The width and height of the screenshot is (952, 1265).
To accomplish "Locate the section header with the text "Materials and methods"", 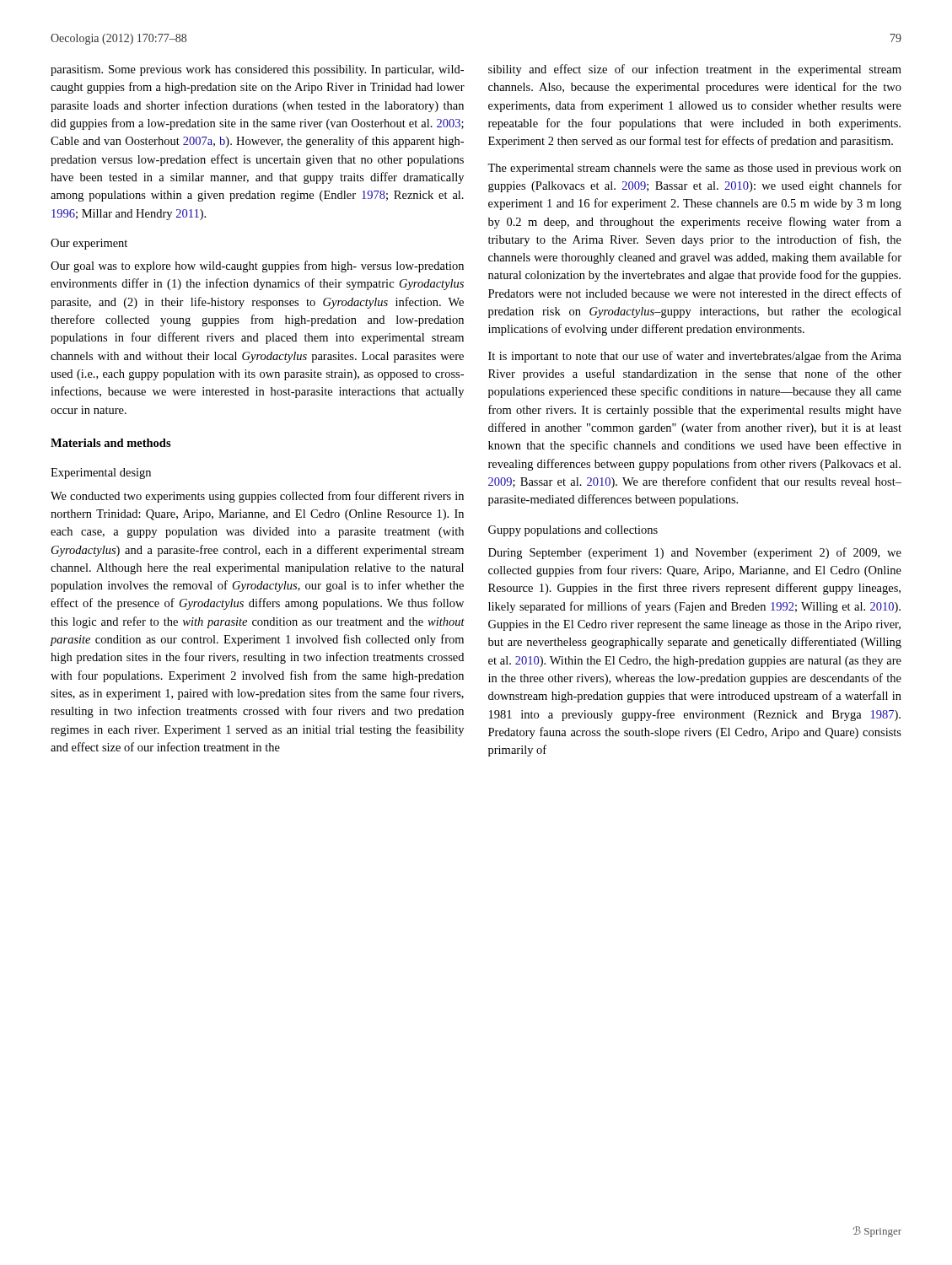I will 111,443.
